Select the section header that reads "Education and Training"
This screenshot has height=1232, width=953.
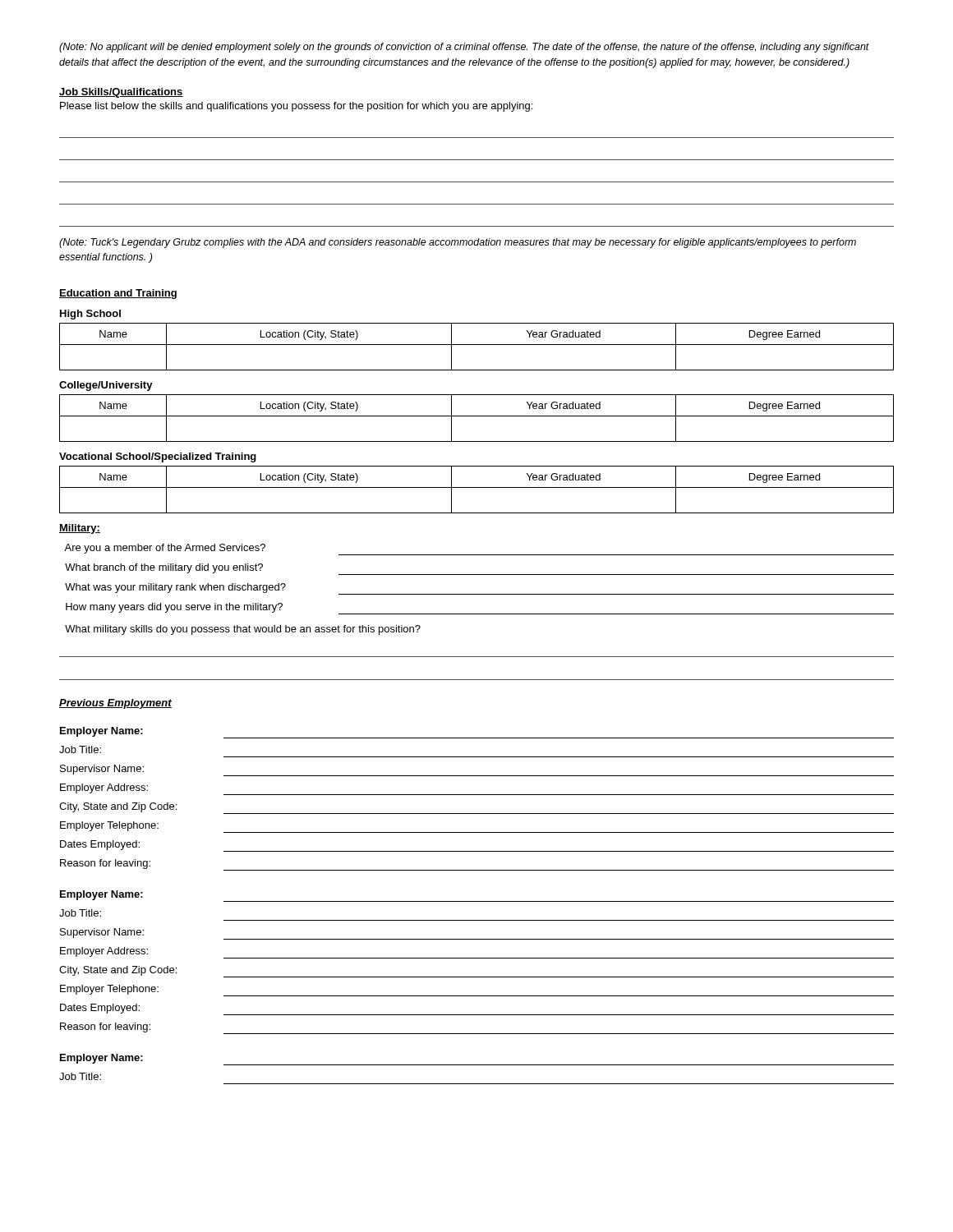tap(118, 293)
